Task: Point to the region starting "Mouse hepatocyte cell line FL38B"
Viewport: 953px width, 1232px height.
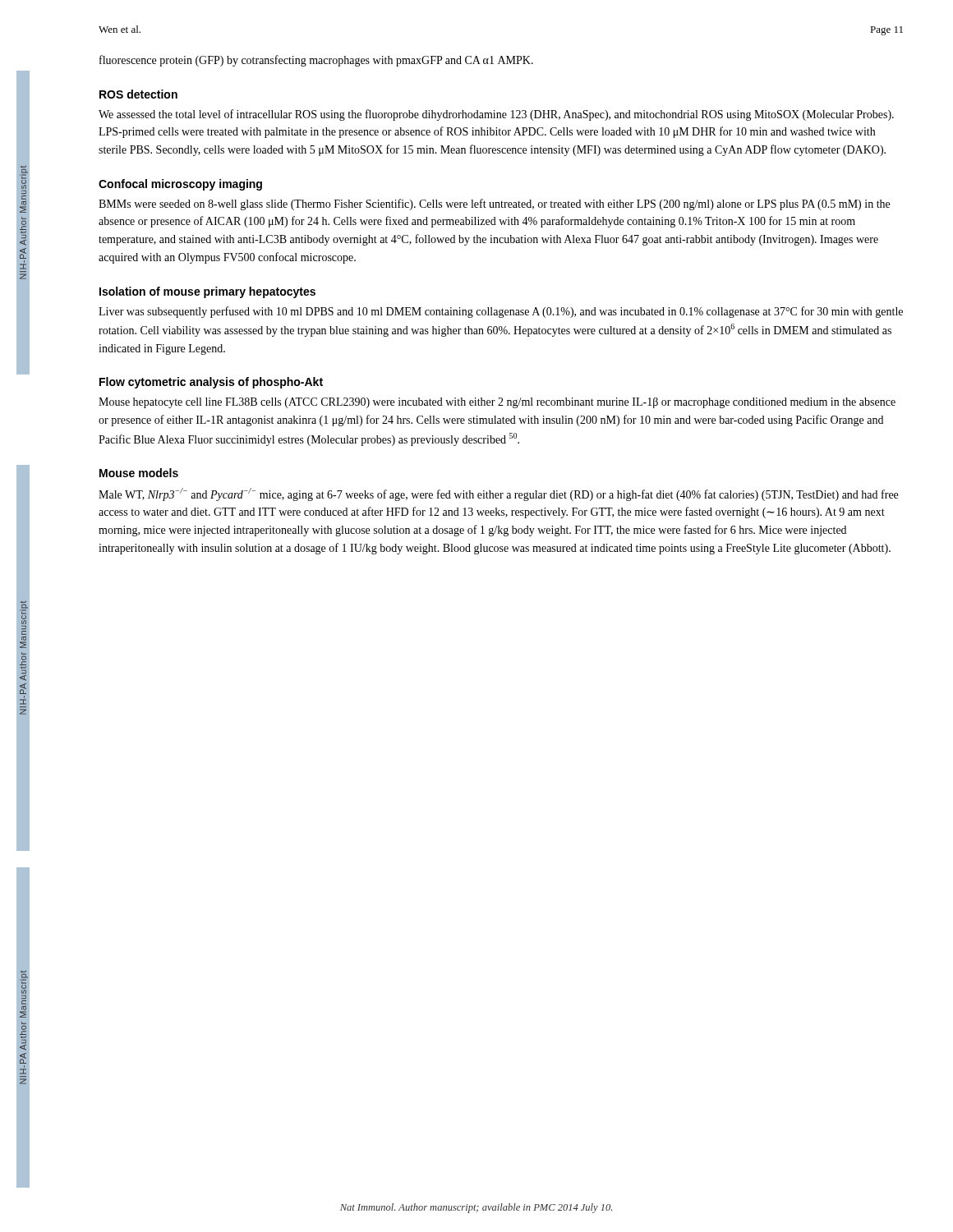Action: (497, 421)
